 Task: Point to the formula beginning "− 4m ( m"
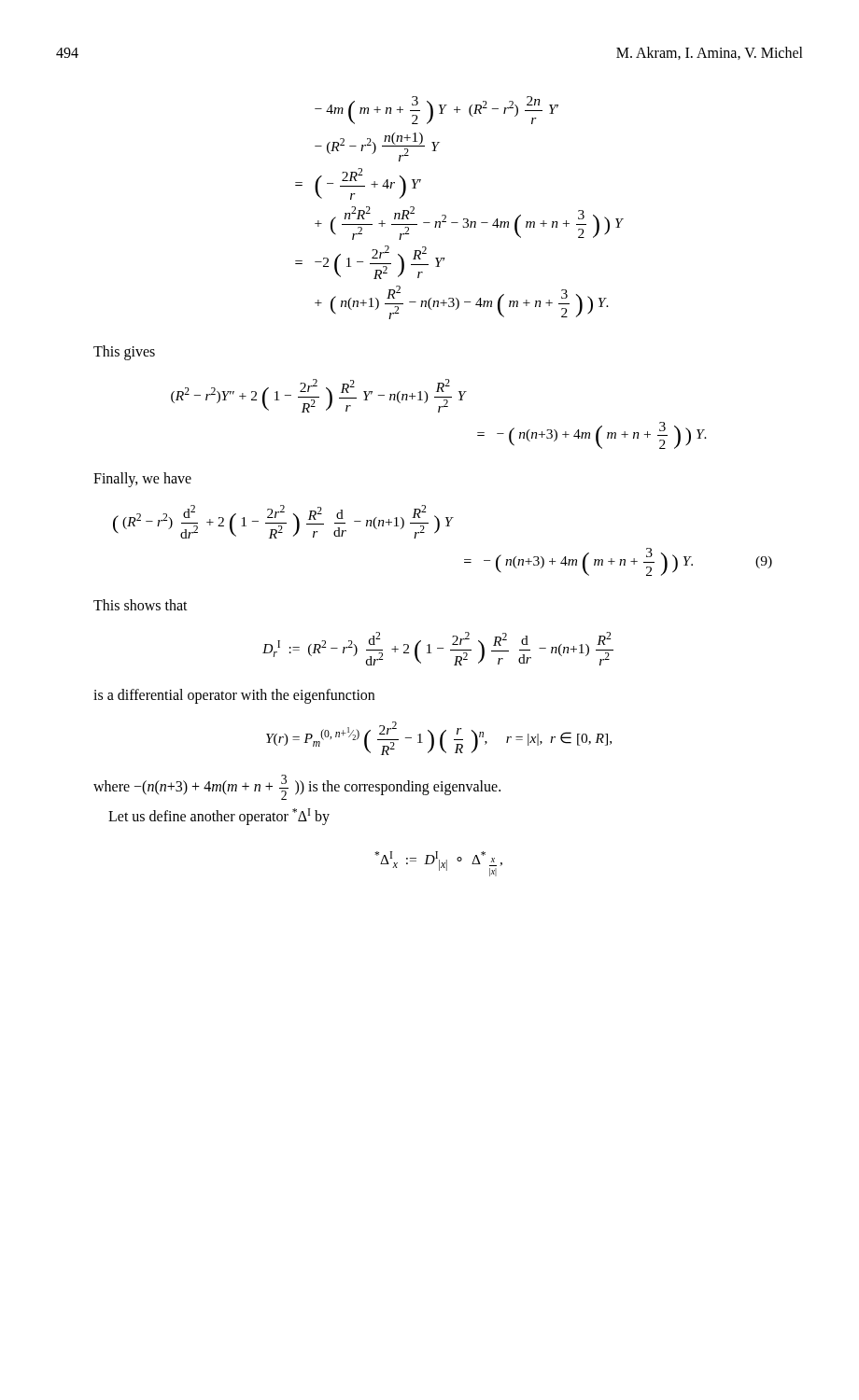point(439,204)
